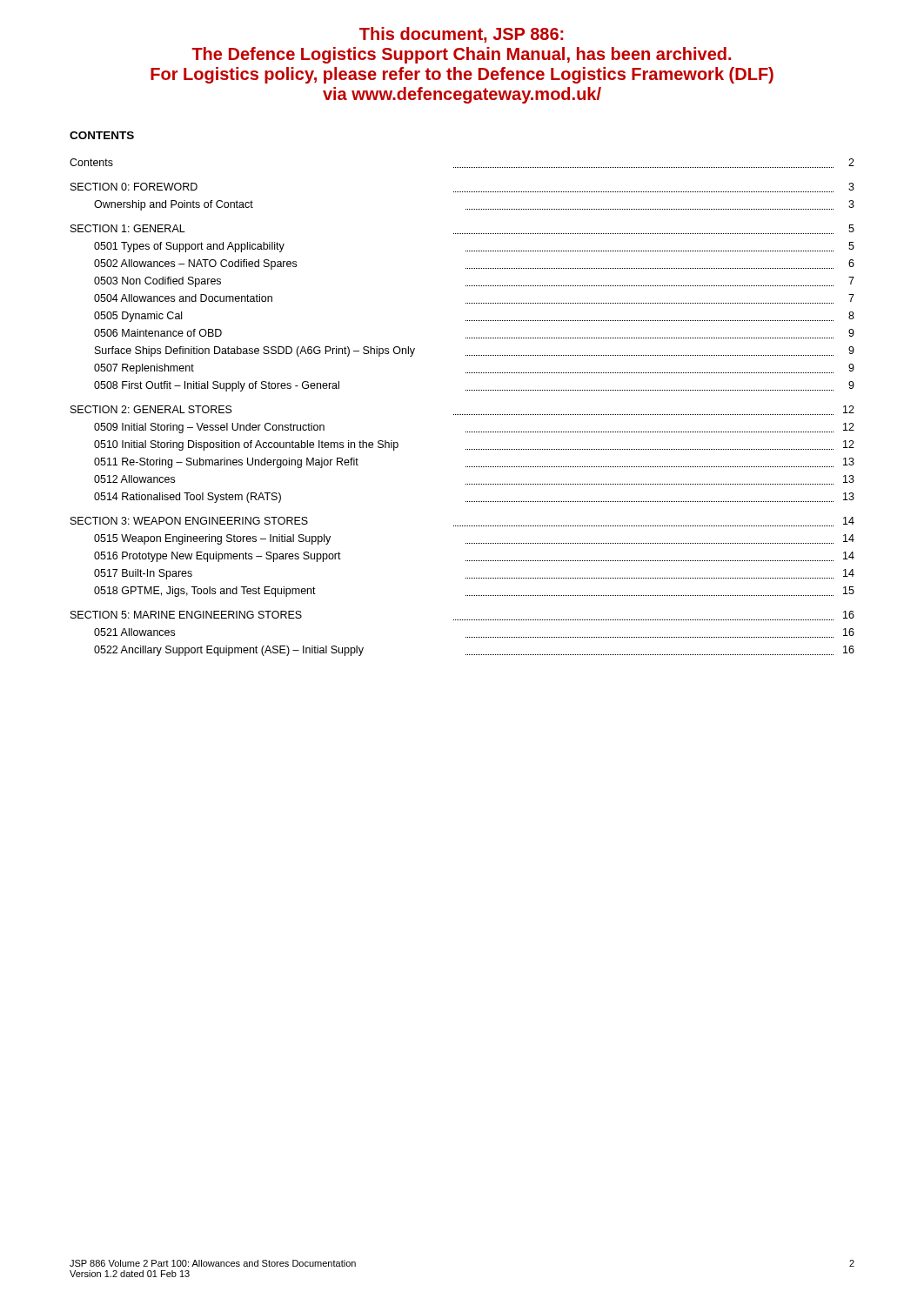Screen dimensions: 1305x924
Task: Navigate to the text starting "0518 GPTME, Jigs, Tools and"
Action: click(x=474, y=591)
